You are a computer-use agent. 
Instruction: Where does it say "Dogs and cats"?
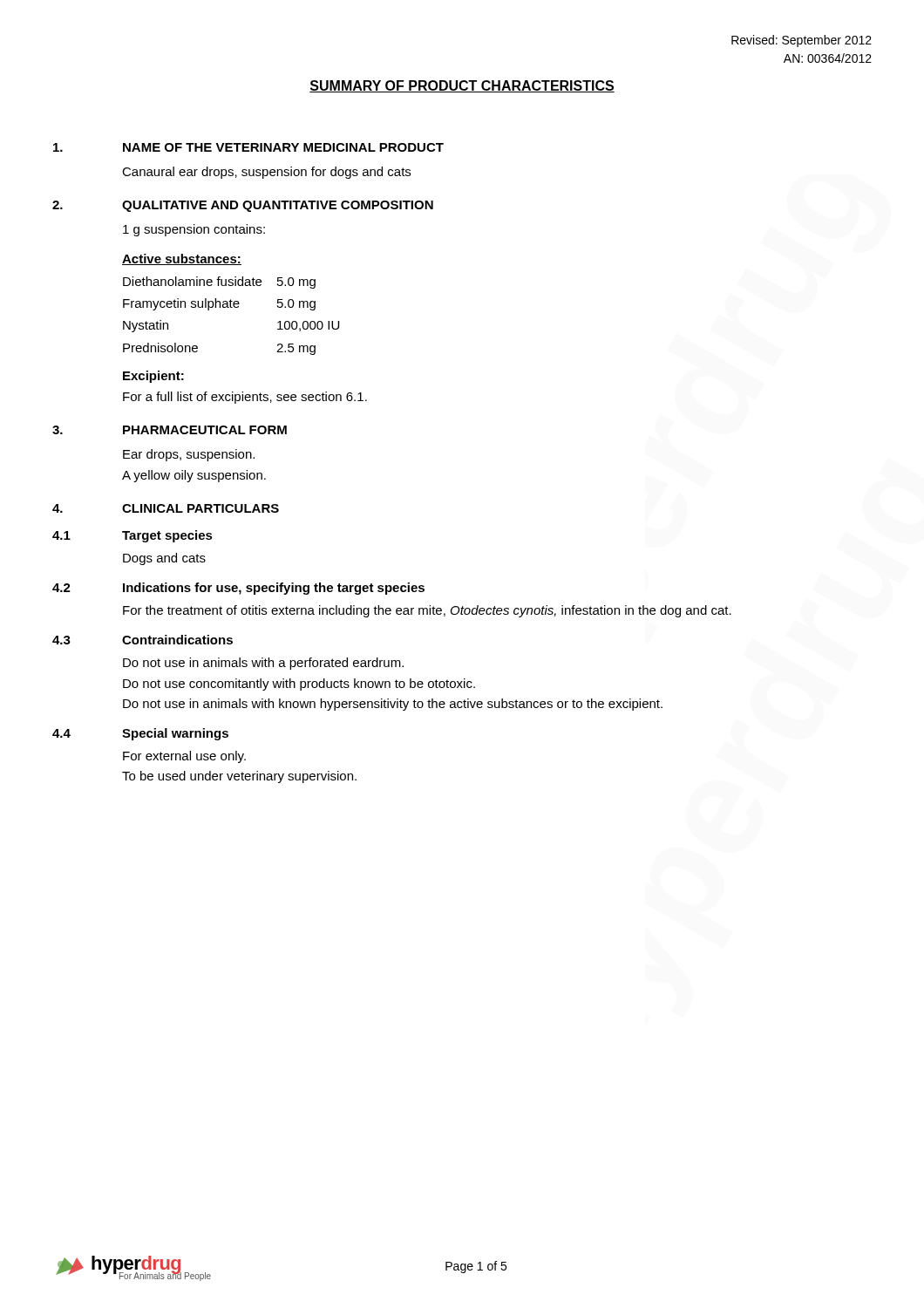point(164,557)
